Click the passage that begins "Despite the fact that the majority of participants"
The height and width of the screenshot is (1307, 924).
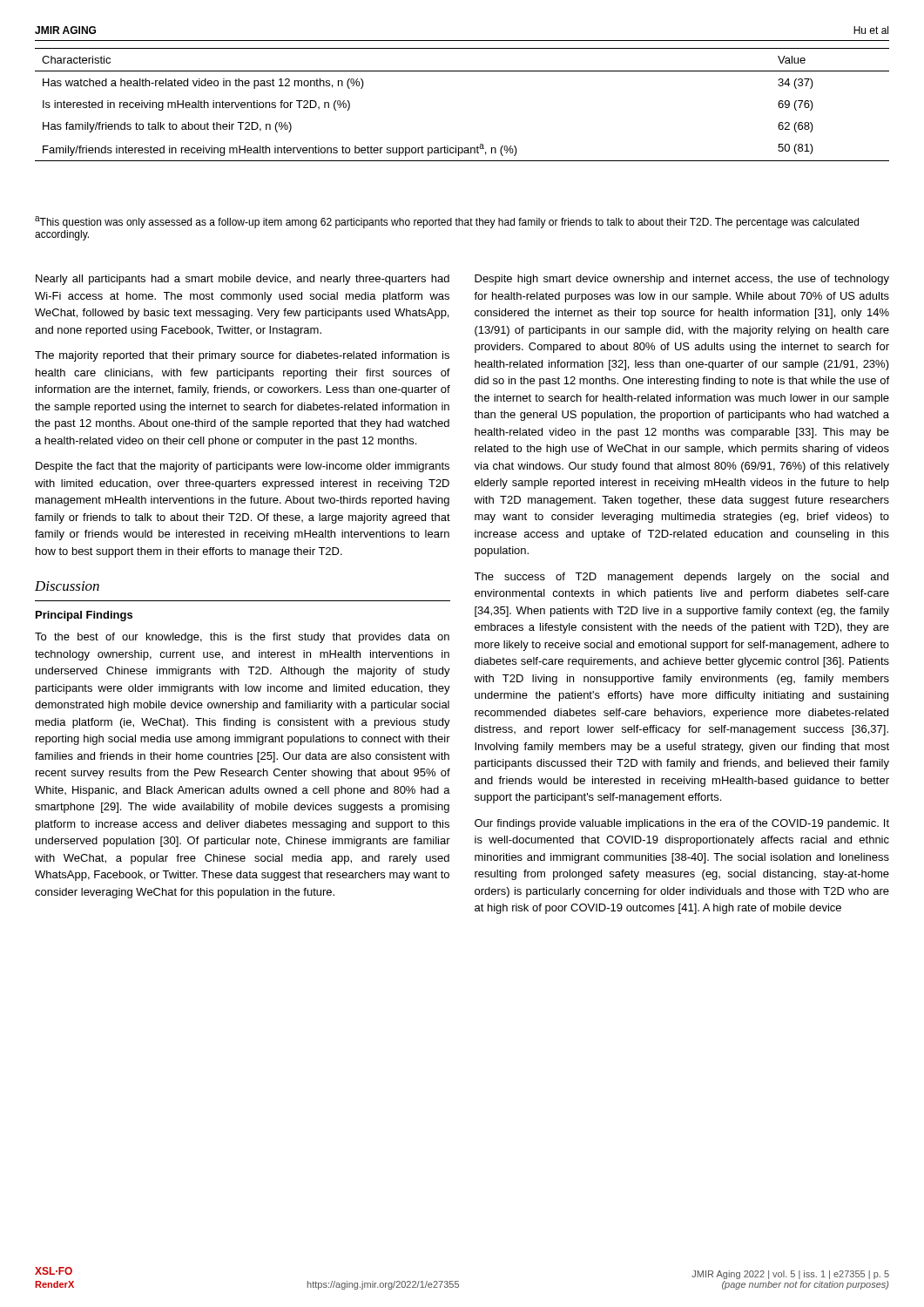pyautogui.click(x=242, y=508)
